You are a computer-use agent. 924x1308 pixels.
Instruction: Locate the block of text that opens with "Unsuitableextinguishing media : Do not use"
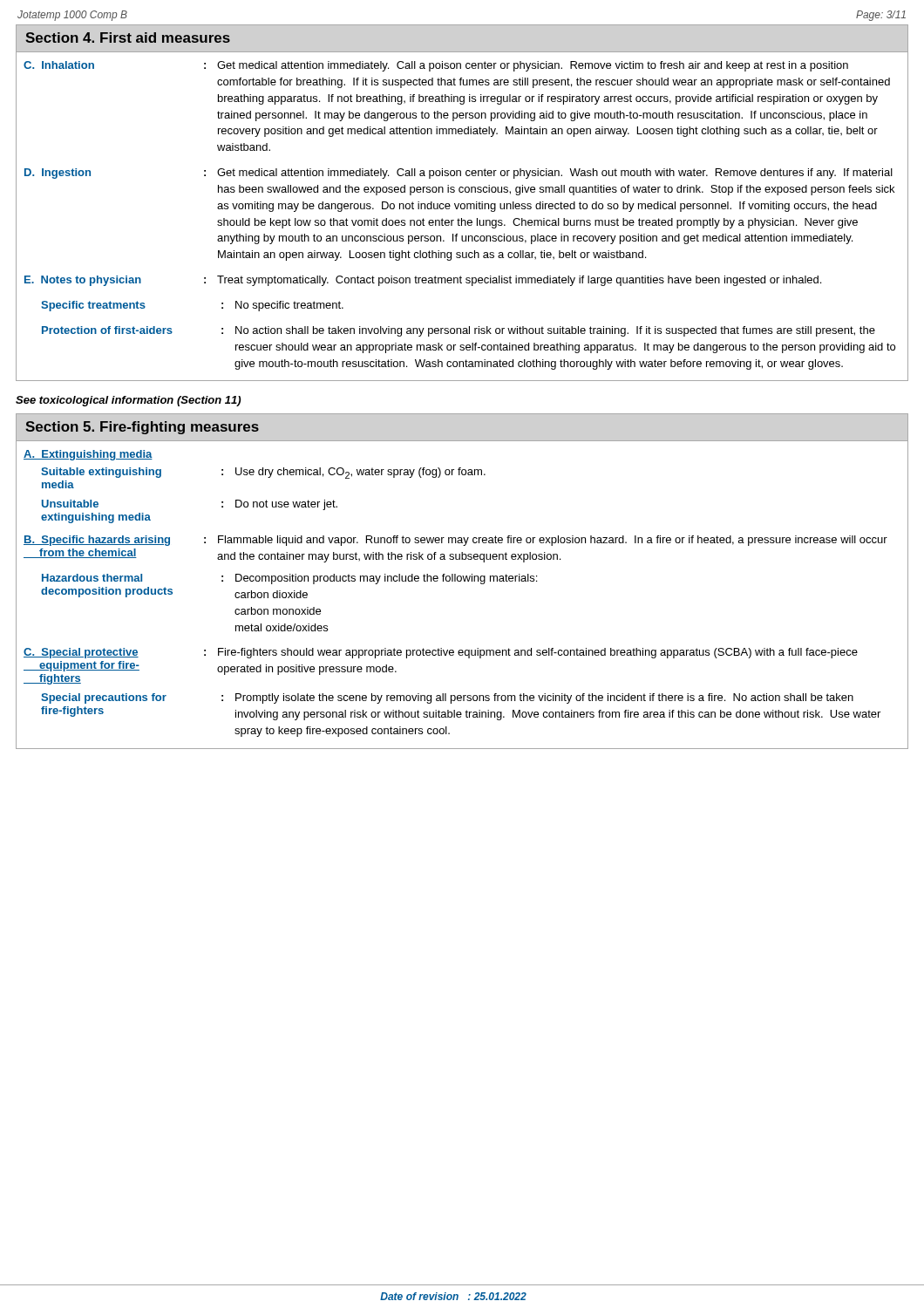pyautogui.click(x=70, y=504)
